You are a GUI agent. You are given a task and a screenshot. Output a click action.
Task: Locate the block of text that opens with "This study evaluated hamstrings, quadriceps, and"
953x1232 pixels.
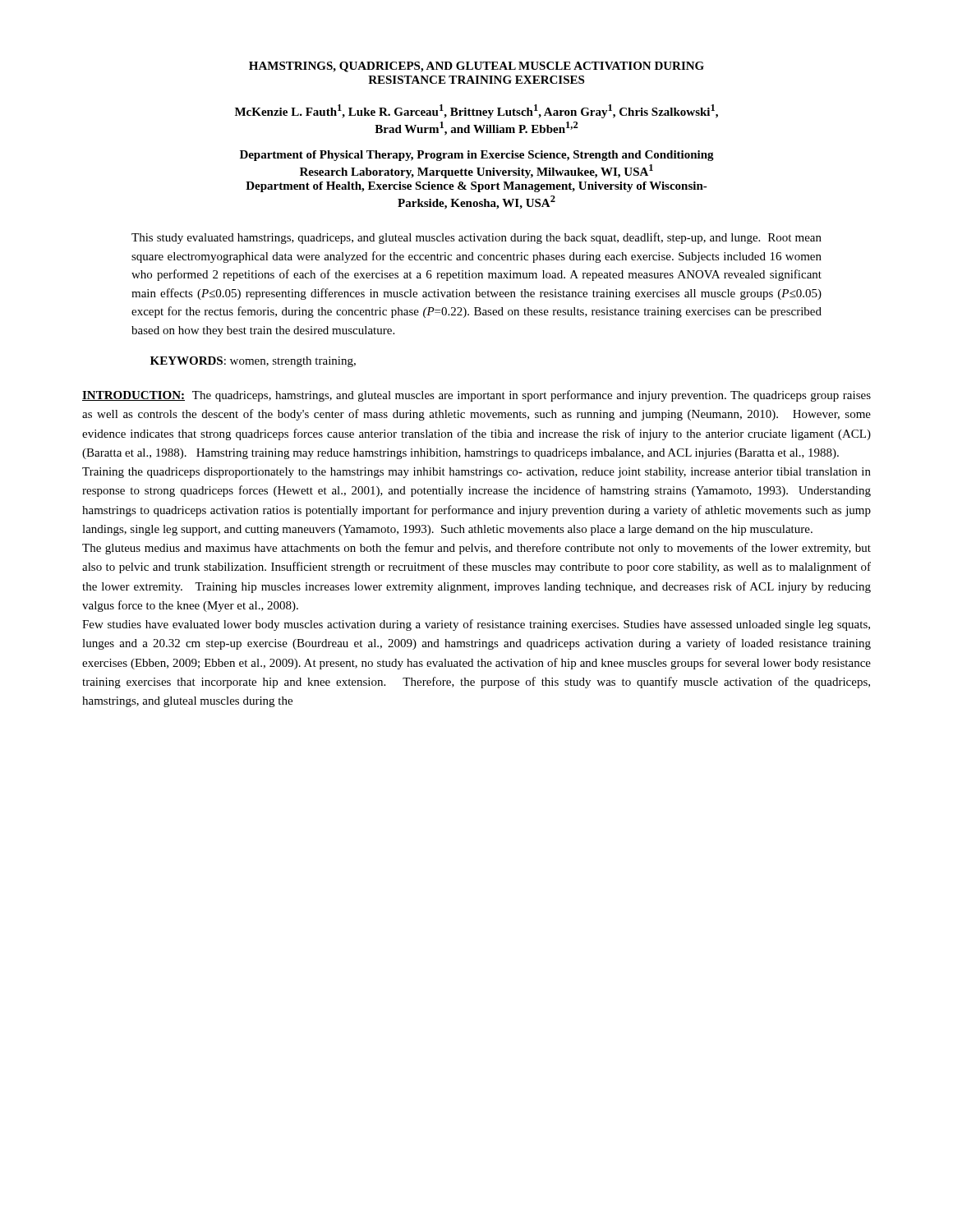476,284
